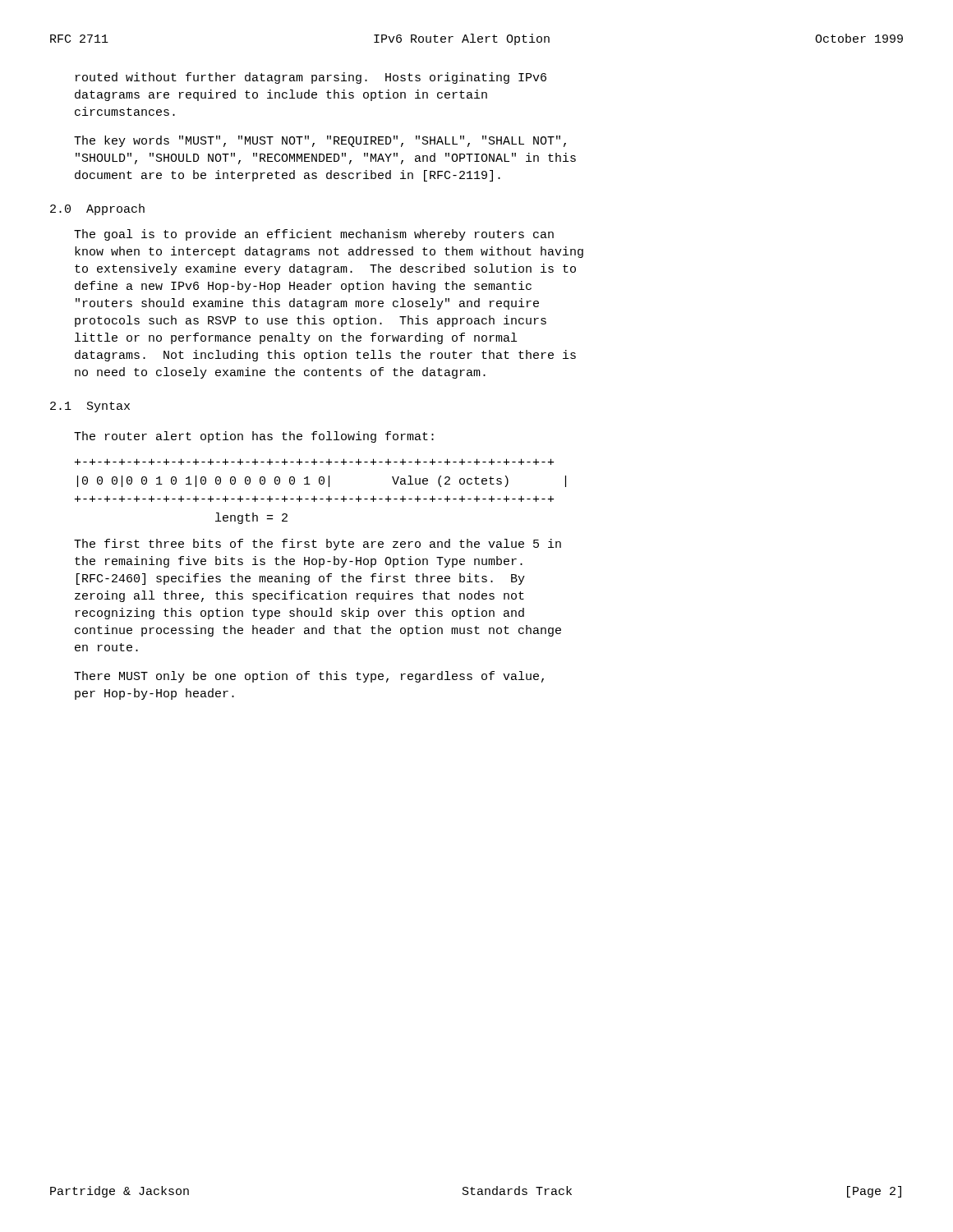Select the section header that reads "2.1 Syntax"
Screen dimensions: 1232x953
[x=90, y=407]
